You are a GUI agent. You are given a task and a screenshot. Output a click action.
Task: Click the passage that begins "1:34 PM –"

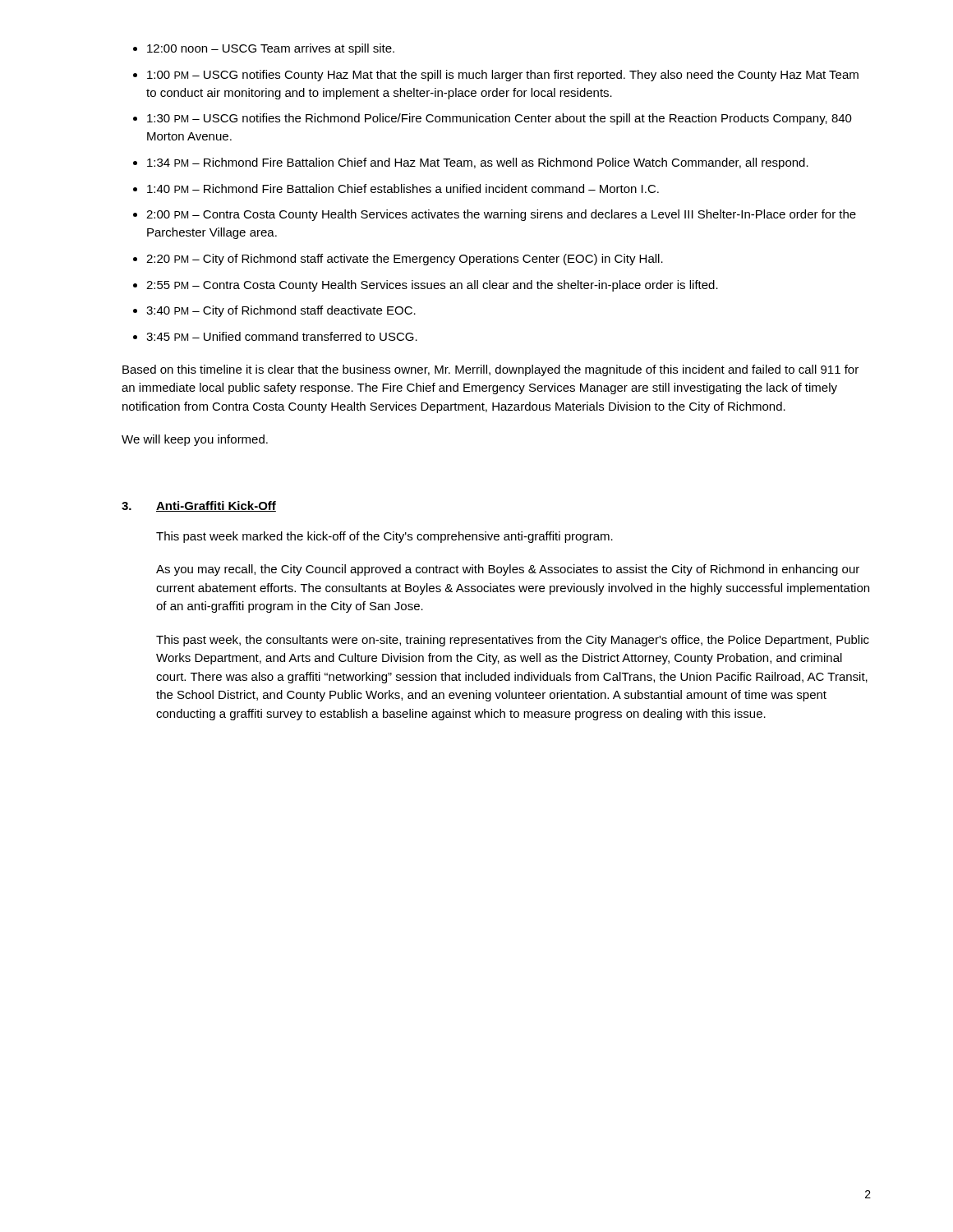pyautogui.click(x=478, y=162)
